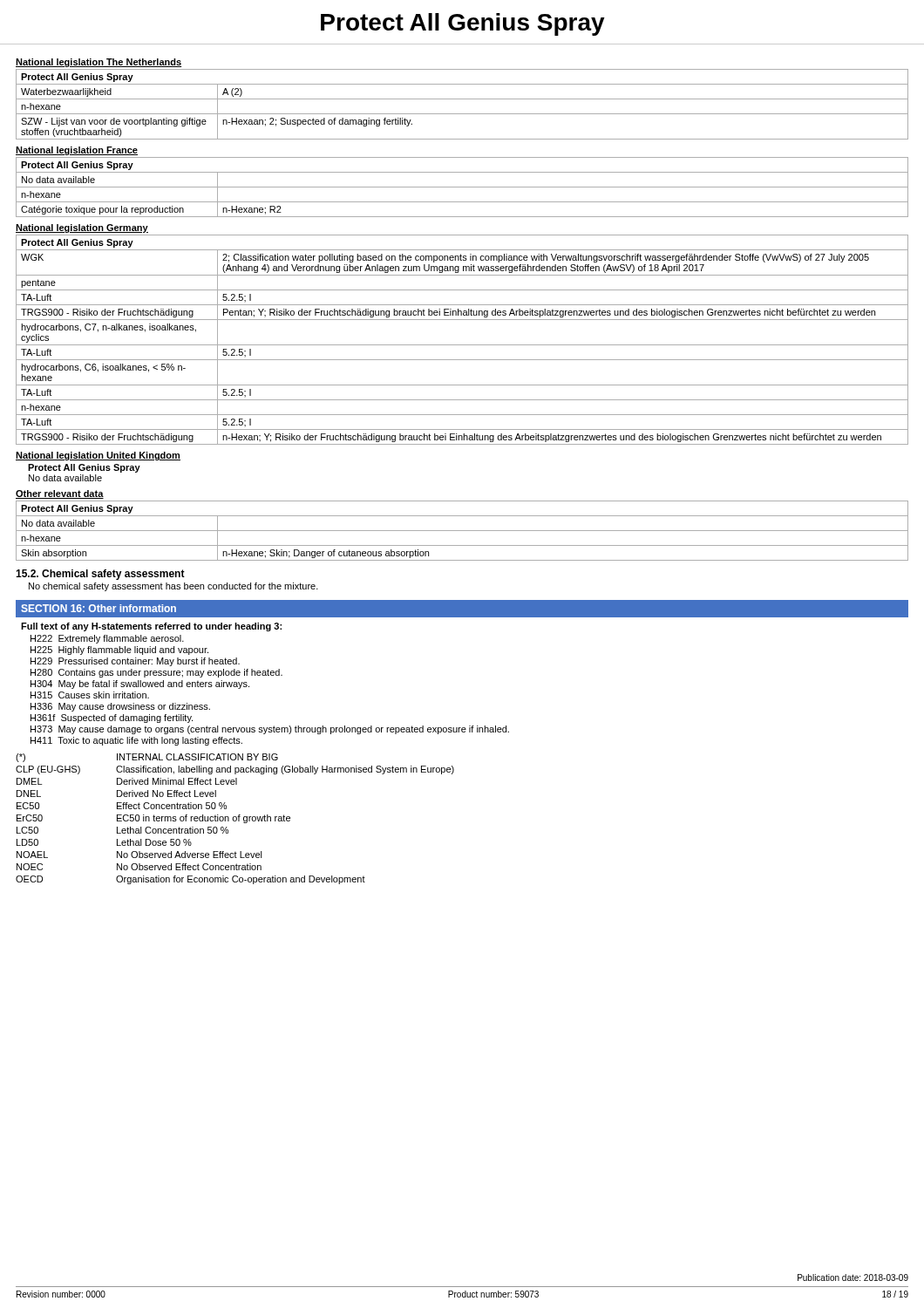Viewport: 924px width, 1308px height.
Task: Point to the passage starting "H361f Suspected of"
Action: pyautogui.click(x=112, y=718)
